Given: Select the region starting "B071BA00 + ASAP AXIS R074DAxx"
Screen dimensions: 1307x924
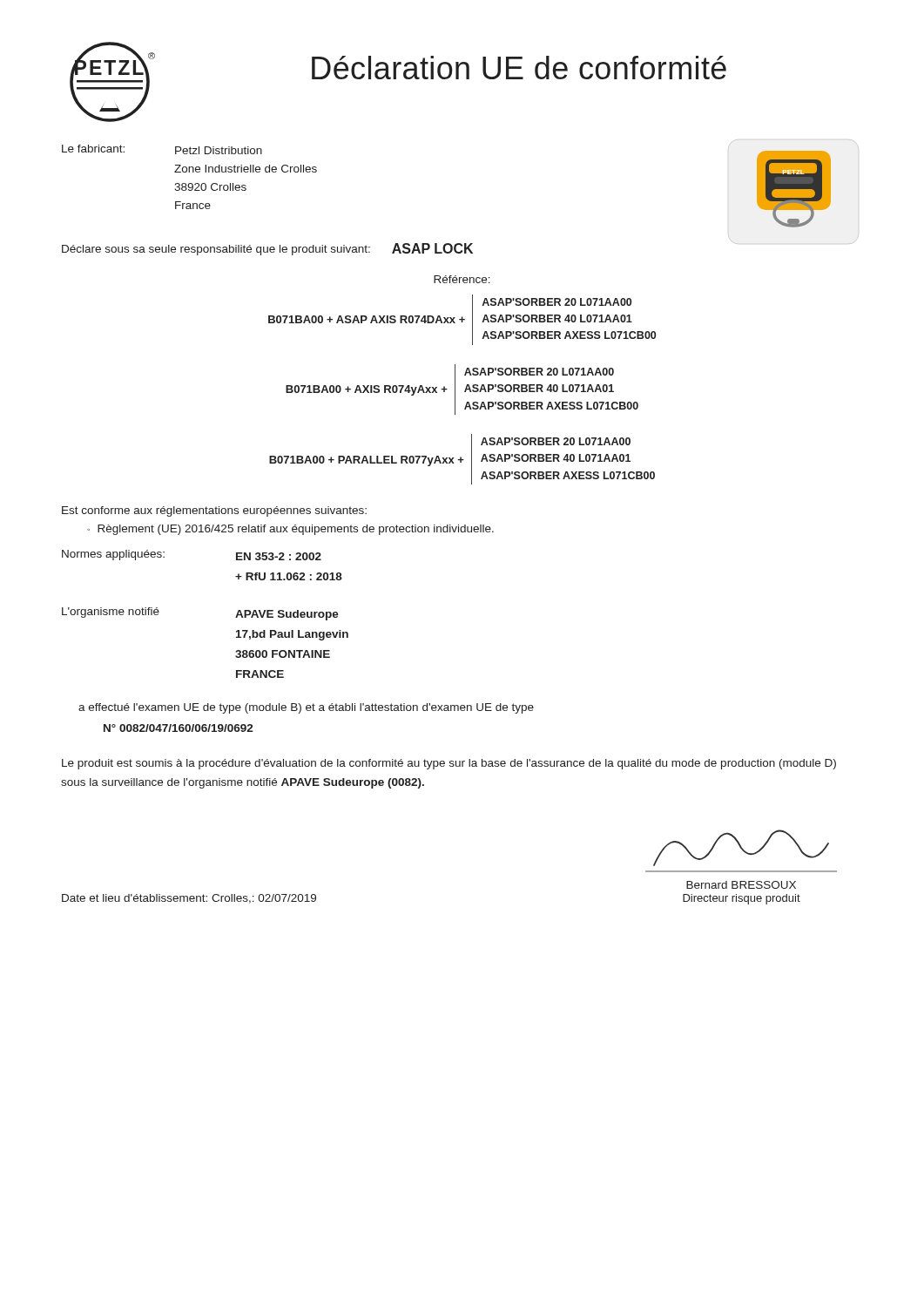Looking at the screenshot, I should [462, 320].
